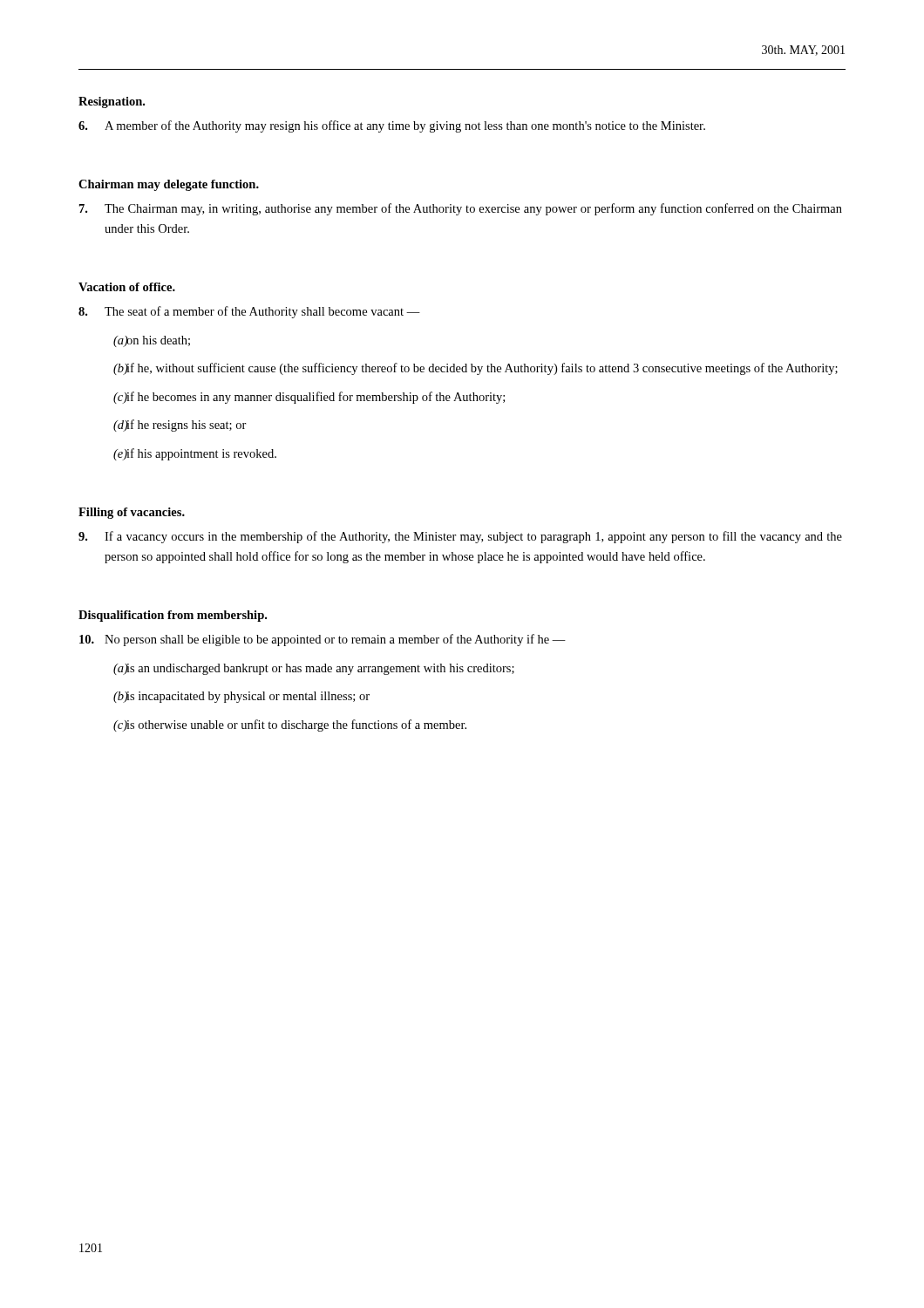Find the text starting "The Chairman may, in"

click(460, 219)
